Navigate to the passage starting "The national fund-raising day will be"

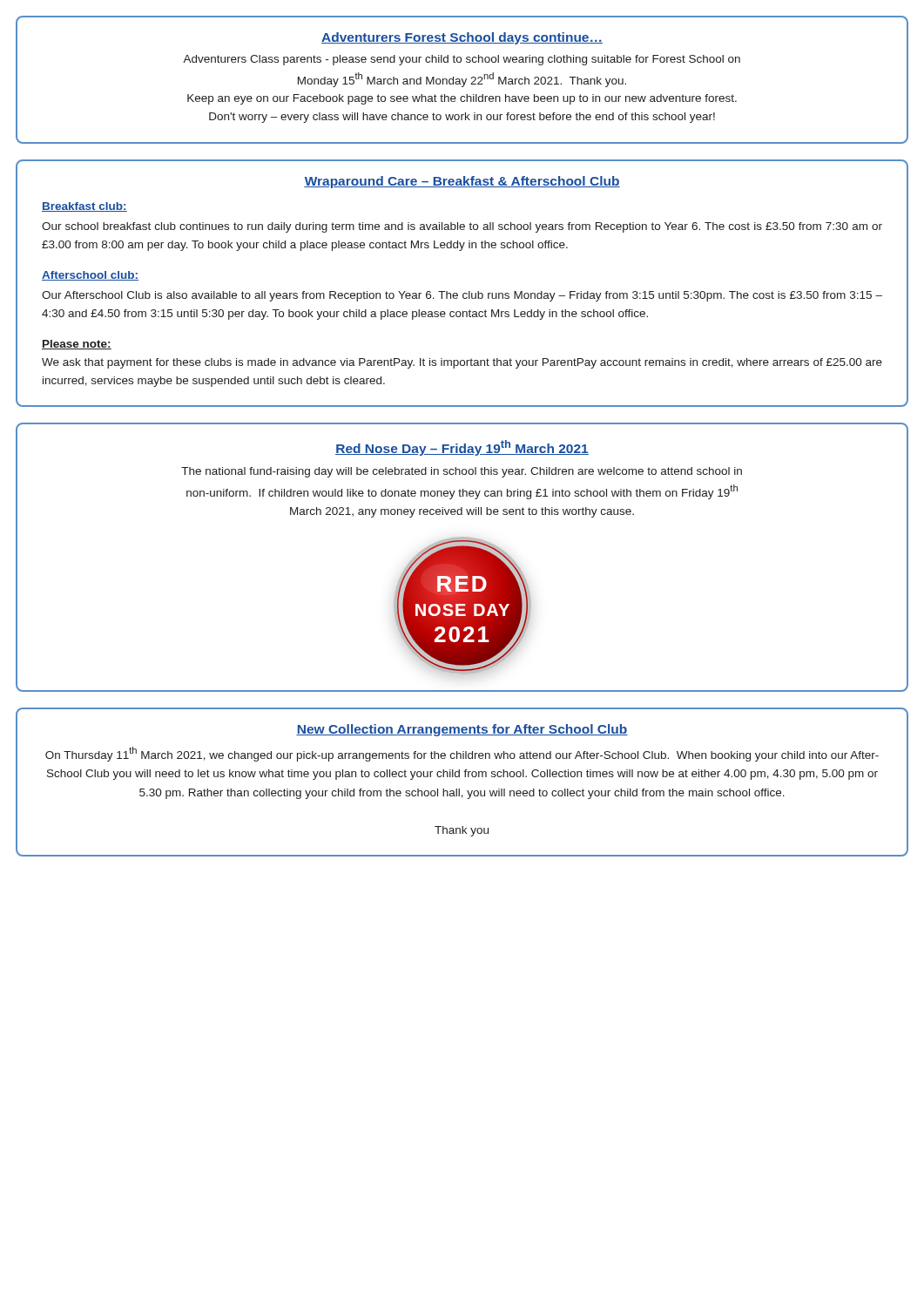(x=462, y=491)
